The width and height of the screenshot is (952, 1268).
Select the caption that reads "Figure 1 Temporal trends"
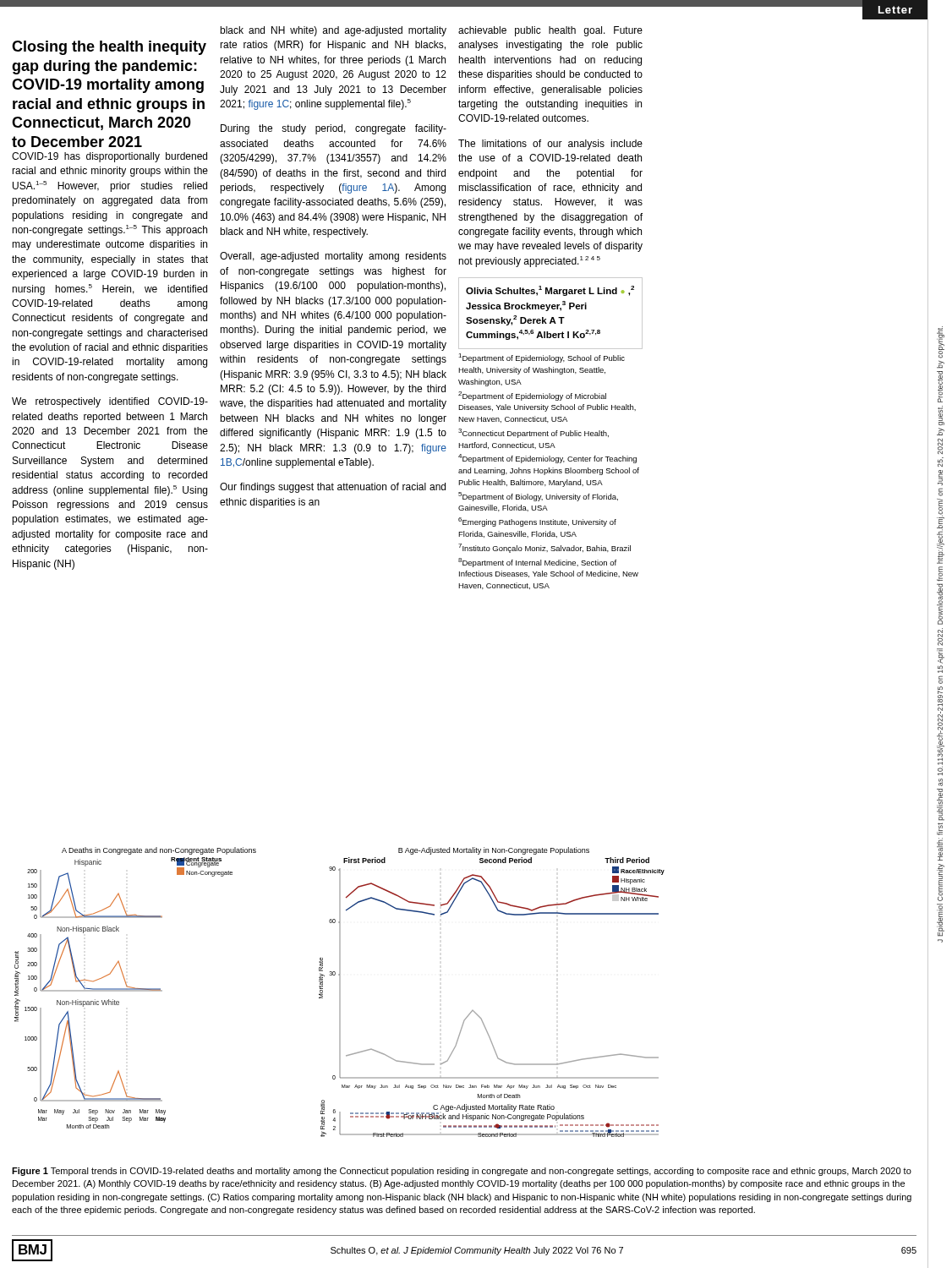[464, 1191]
